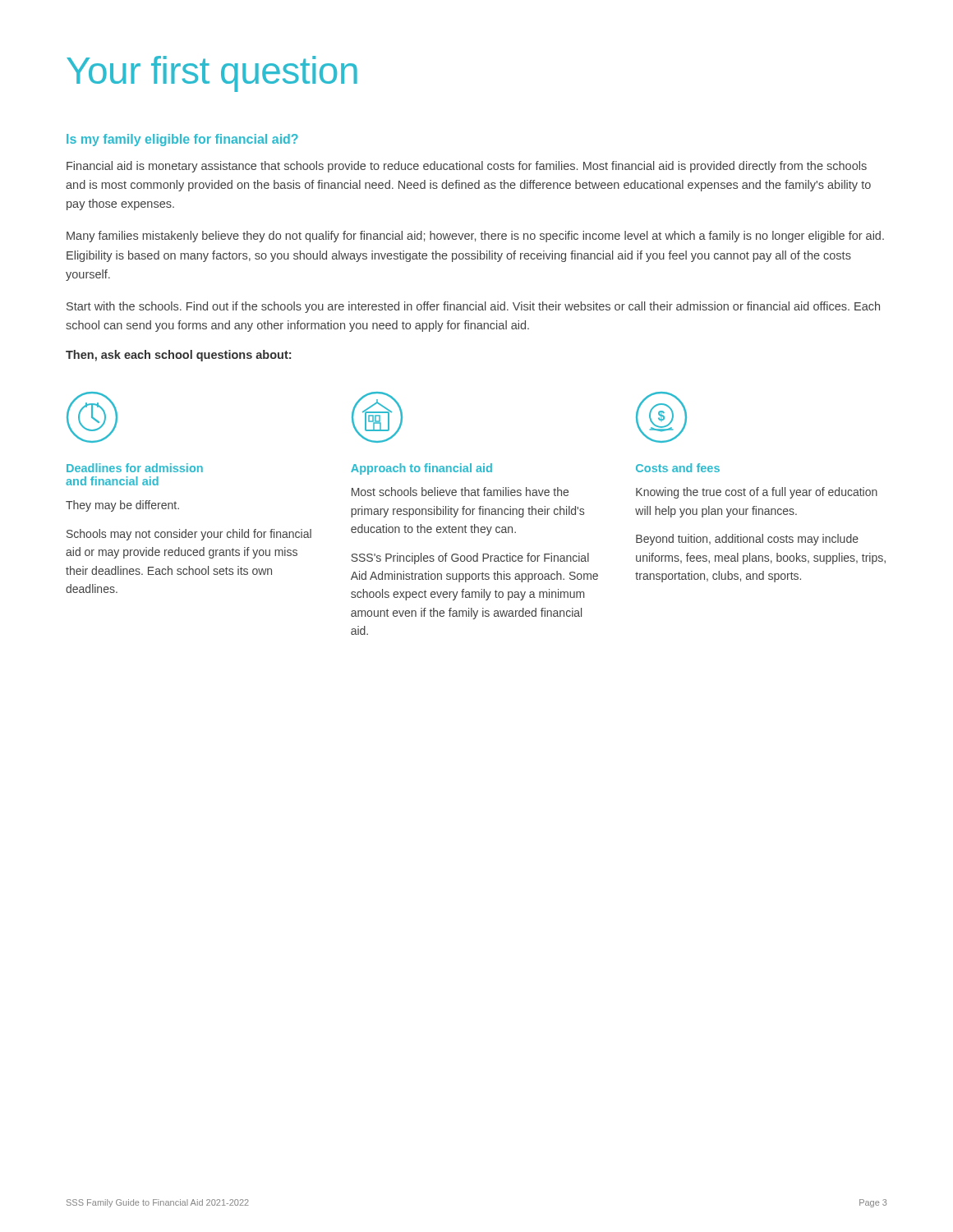Screen dimensions: 1232x953
Task: Find the passage starting "Approach to financial aid"
Action: coord(476,468)
